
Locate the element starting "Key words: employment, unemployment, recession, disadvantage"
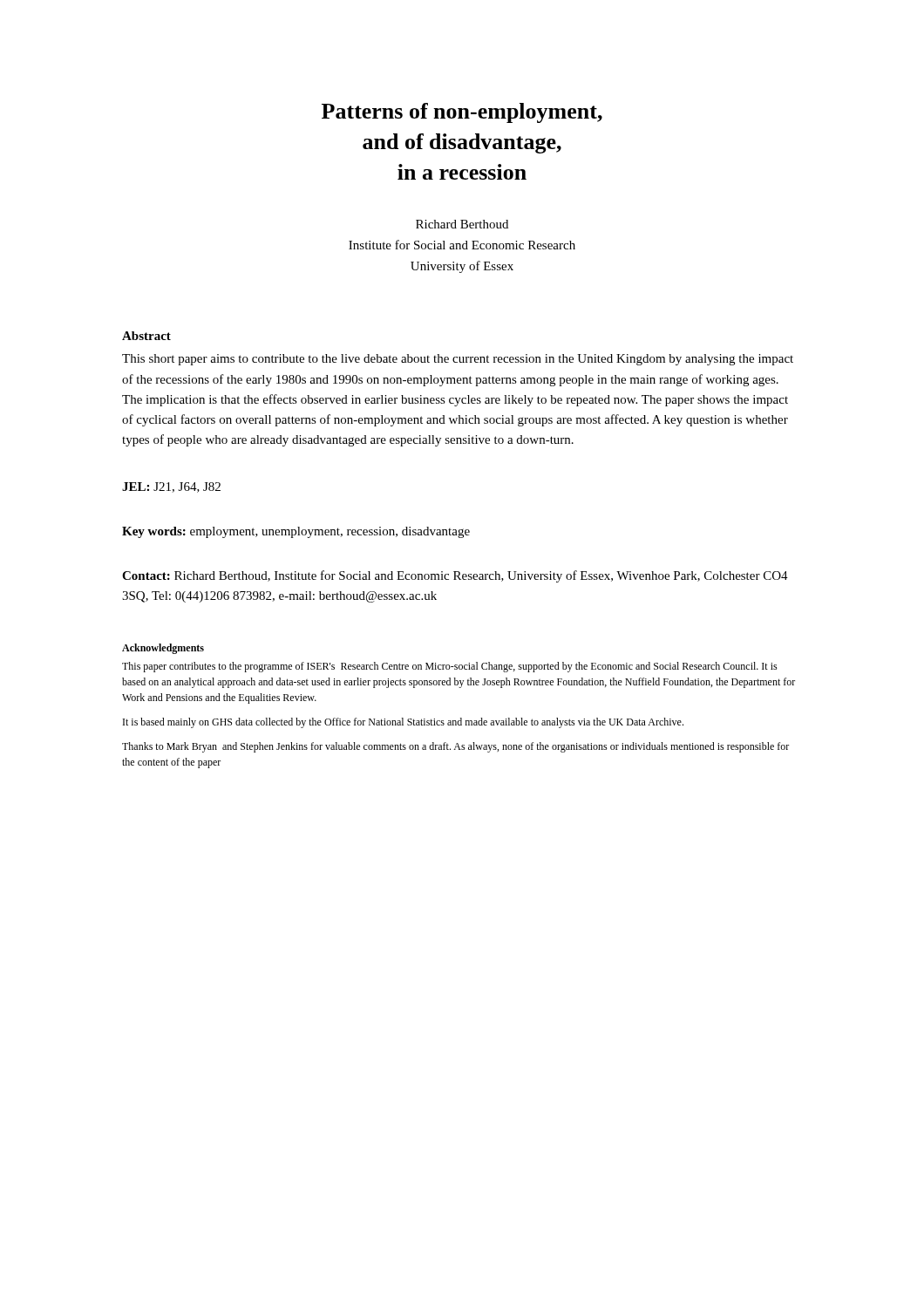tap(296, 531)
